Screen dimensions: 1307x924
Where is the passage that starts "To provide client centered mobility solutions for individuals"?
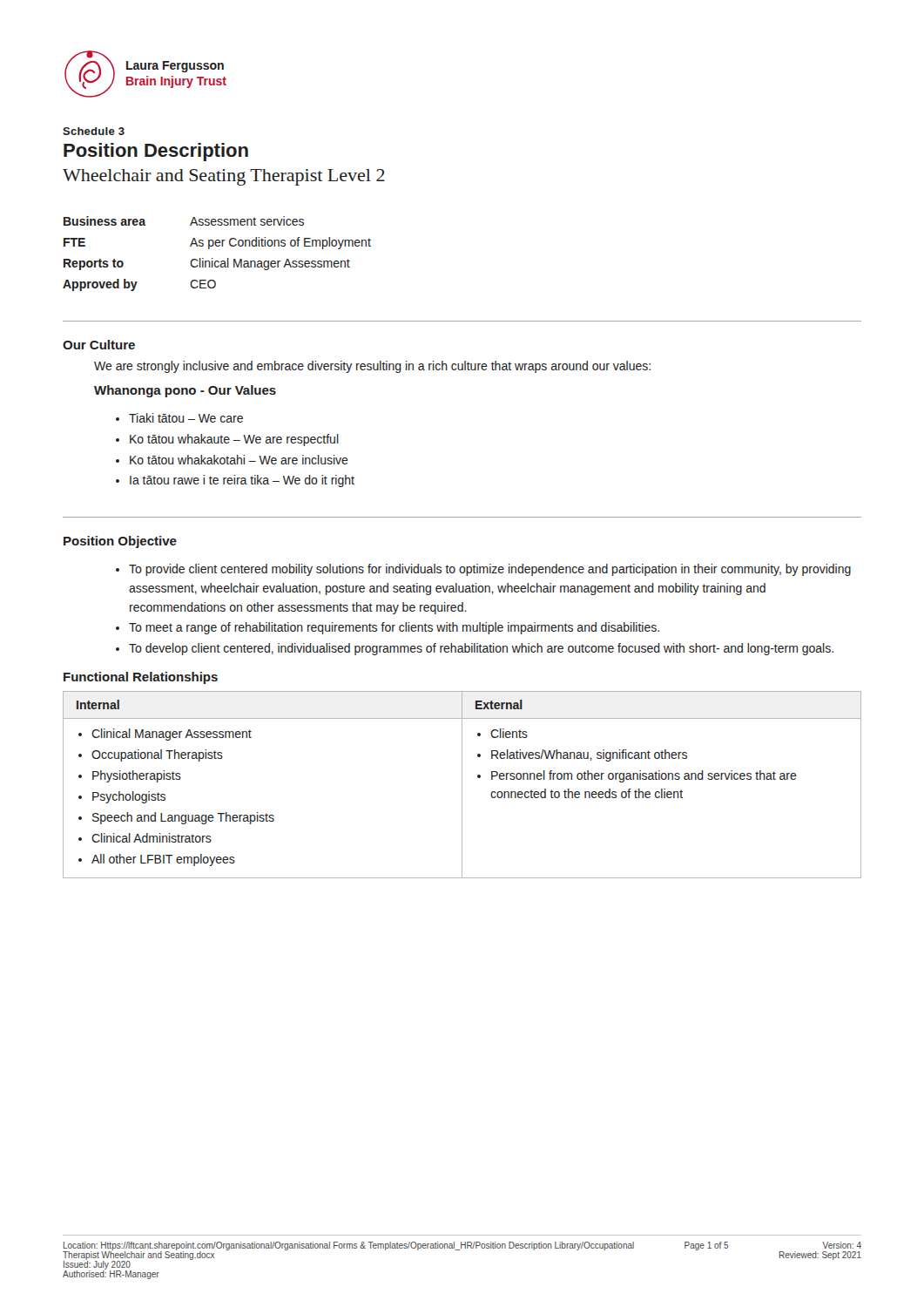[x=490, y=588]
